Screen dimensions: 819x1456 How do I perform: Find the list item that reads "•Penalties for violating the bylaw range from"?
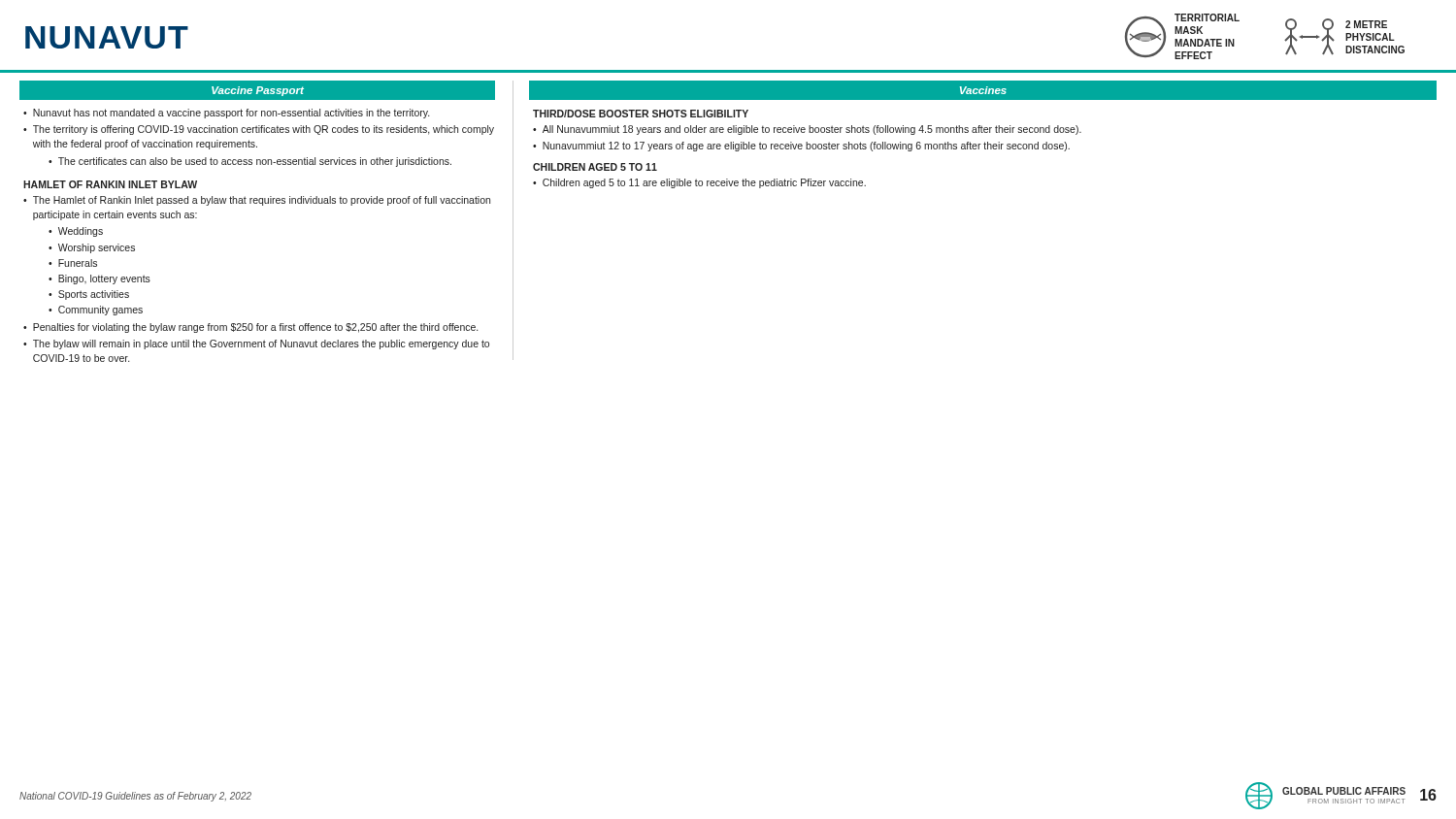[x=251, y=327]
